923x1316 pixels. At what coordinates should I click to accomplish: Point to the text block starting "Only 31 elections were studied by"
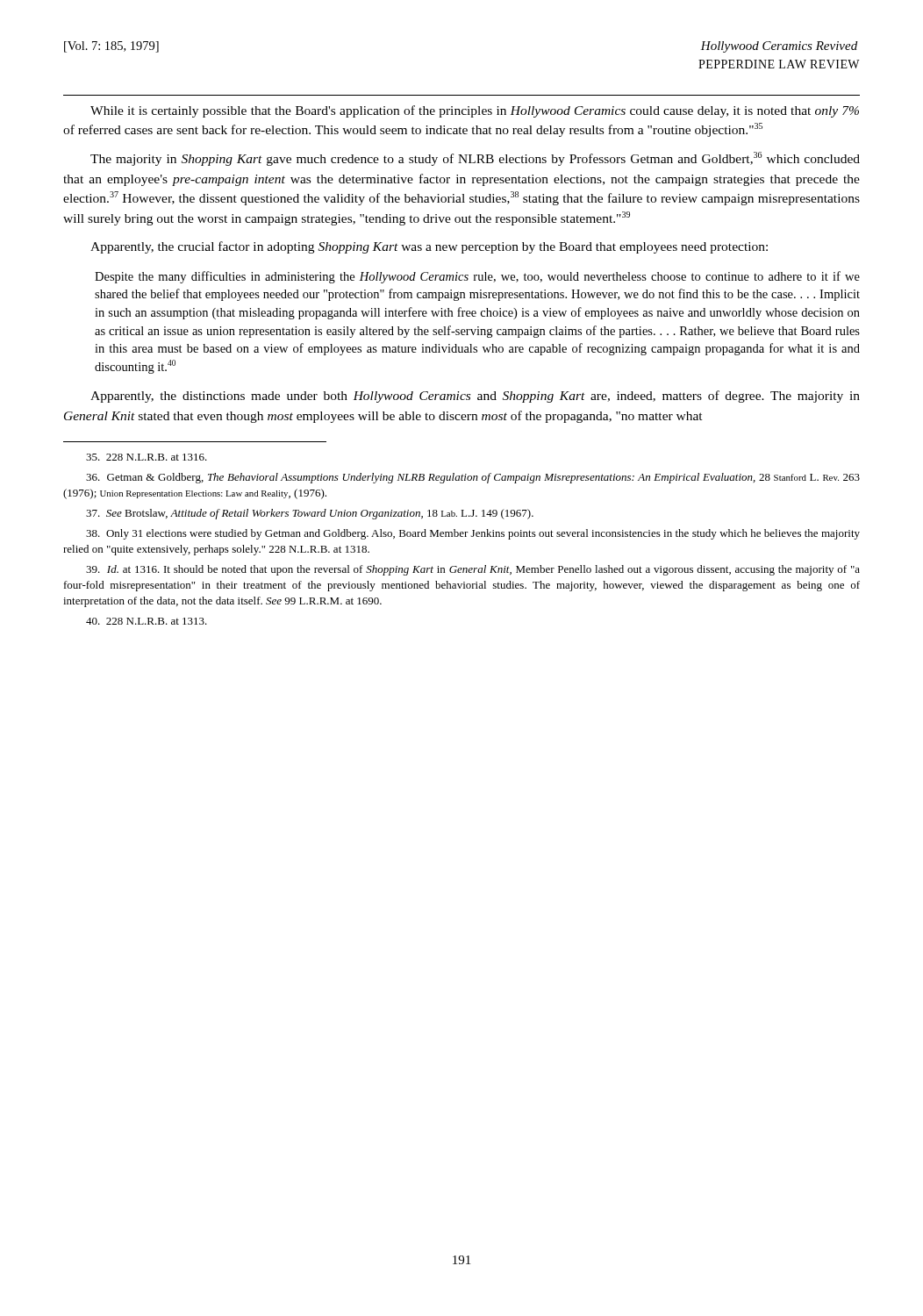[462, 541]
